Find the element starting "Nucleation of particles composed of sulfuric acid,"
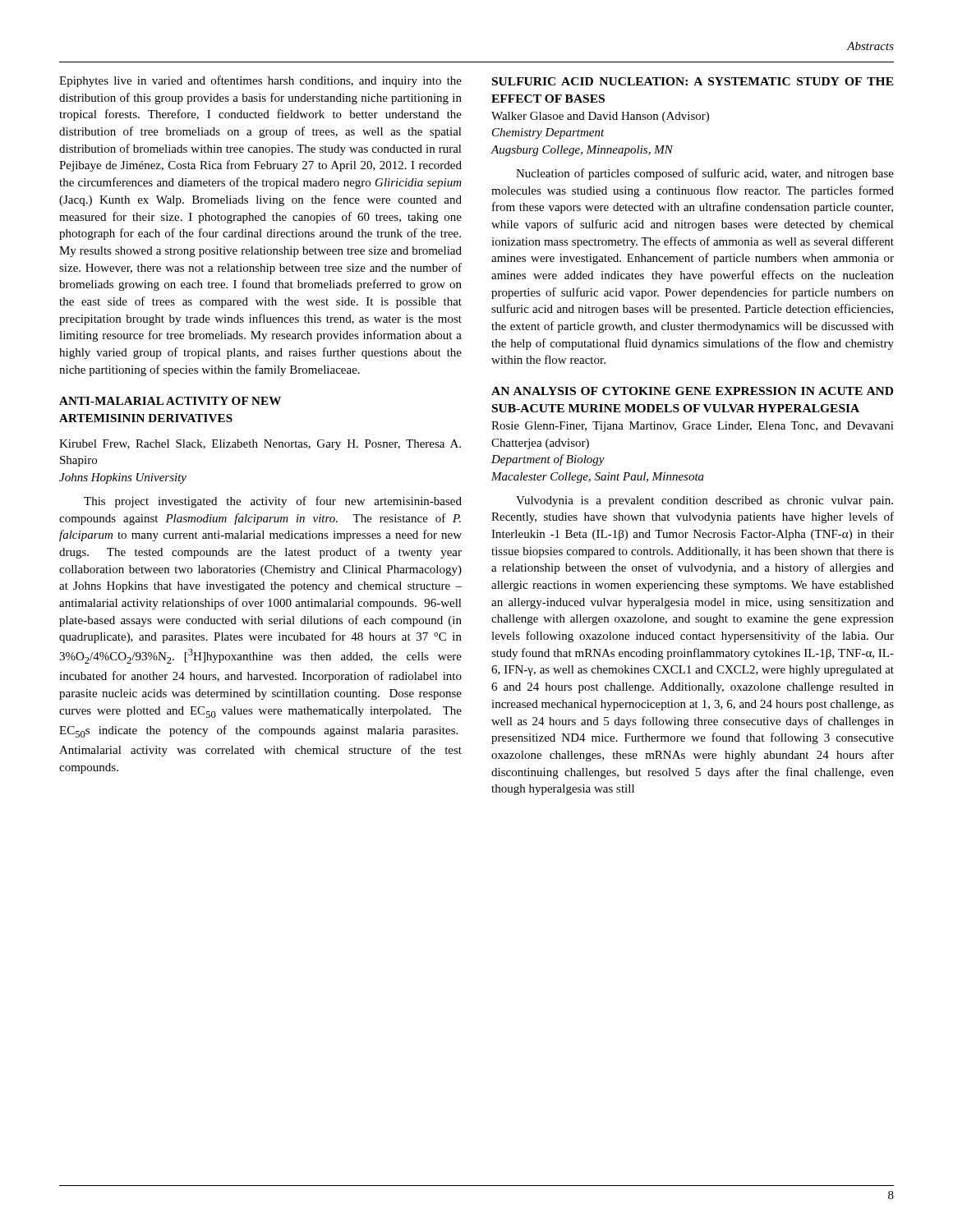The height and width of the screenshot is (1232, 953). point(693,267)
